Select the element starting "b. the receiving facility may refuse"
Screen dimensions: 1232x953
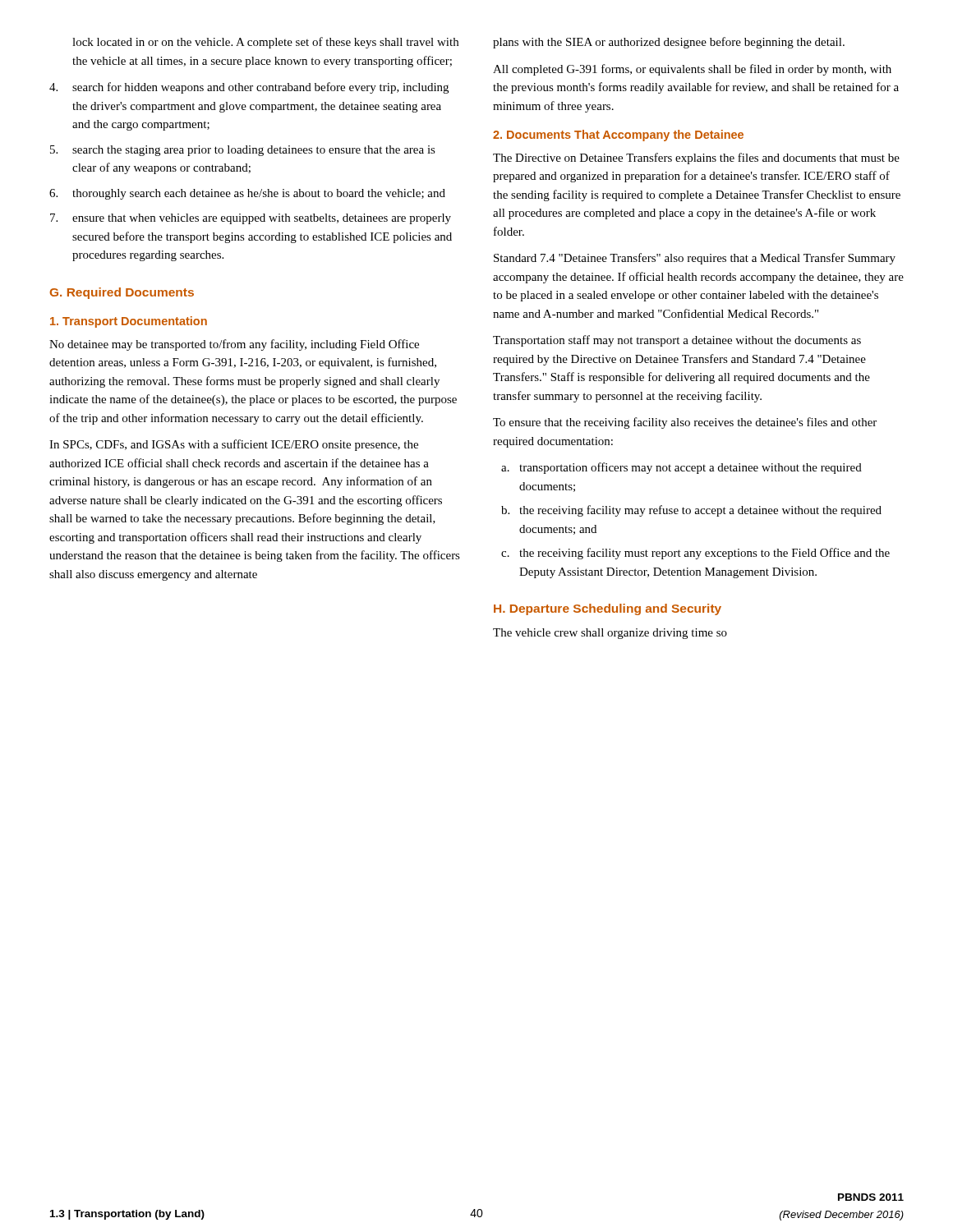pyautogui.click(x=702, y=520)
